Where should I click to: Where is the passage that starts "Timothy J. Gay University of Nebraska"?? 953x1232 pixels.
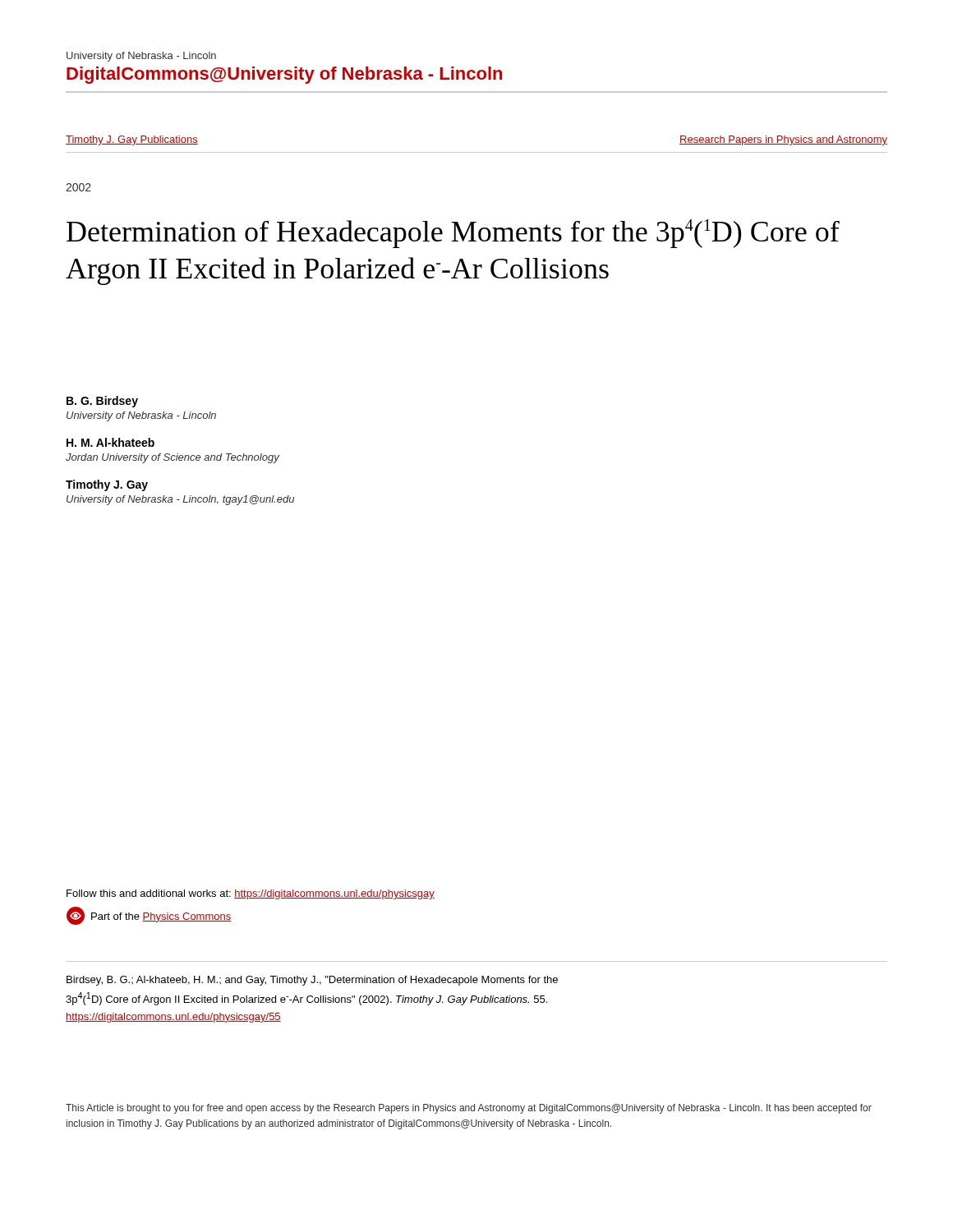tap(180, 492)
